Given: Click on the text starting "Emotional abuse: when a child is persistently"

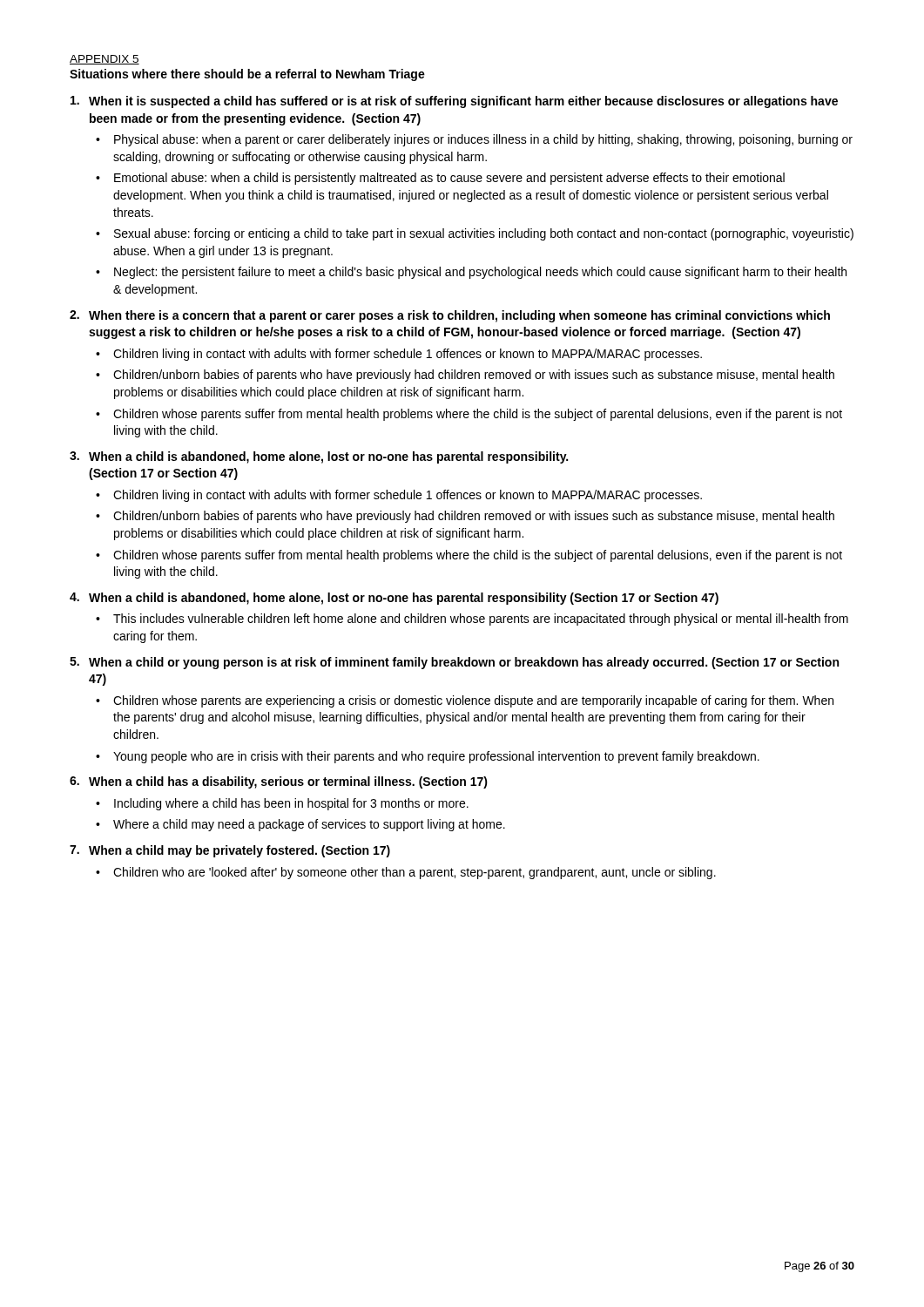Looking at the screenshot, I should click(471, 195).
